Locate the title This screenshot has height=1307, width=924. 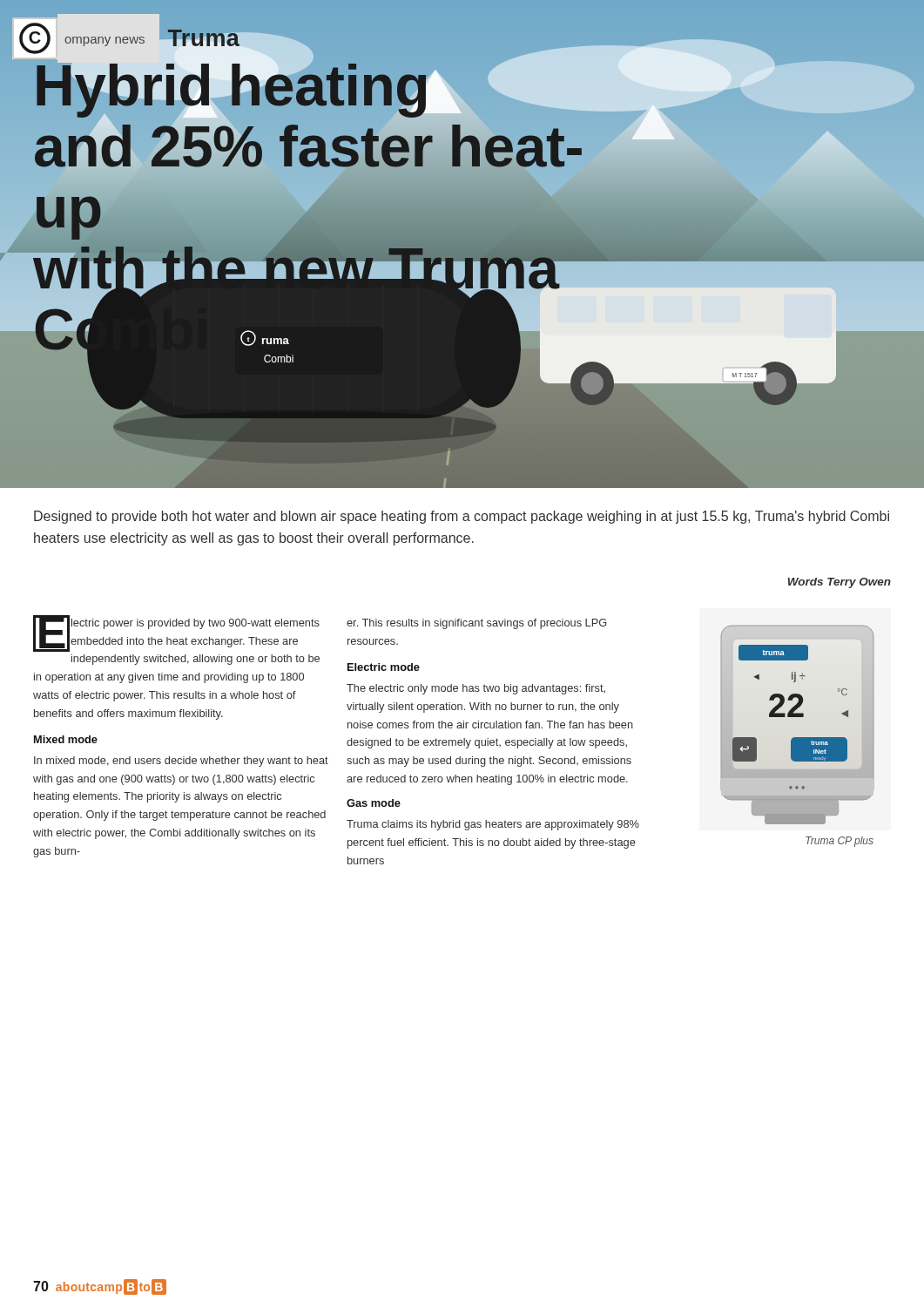[316, 208]
